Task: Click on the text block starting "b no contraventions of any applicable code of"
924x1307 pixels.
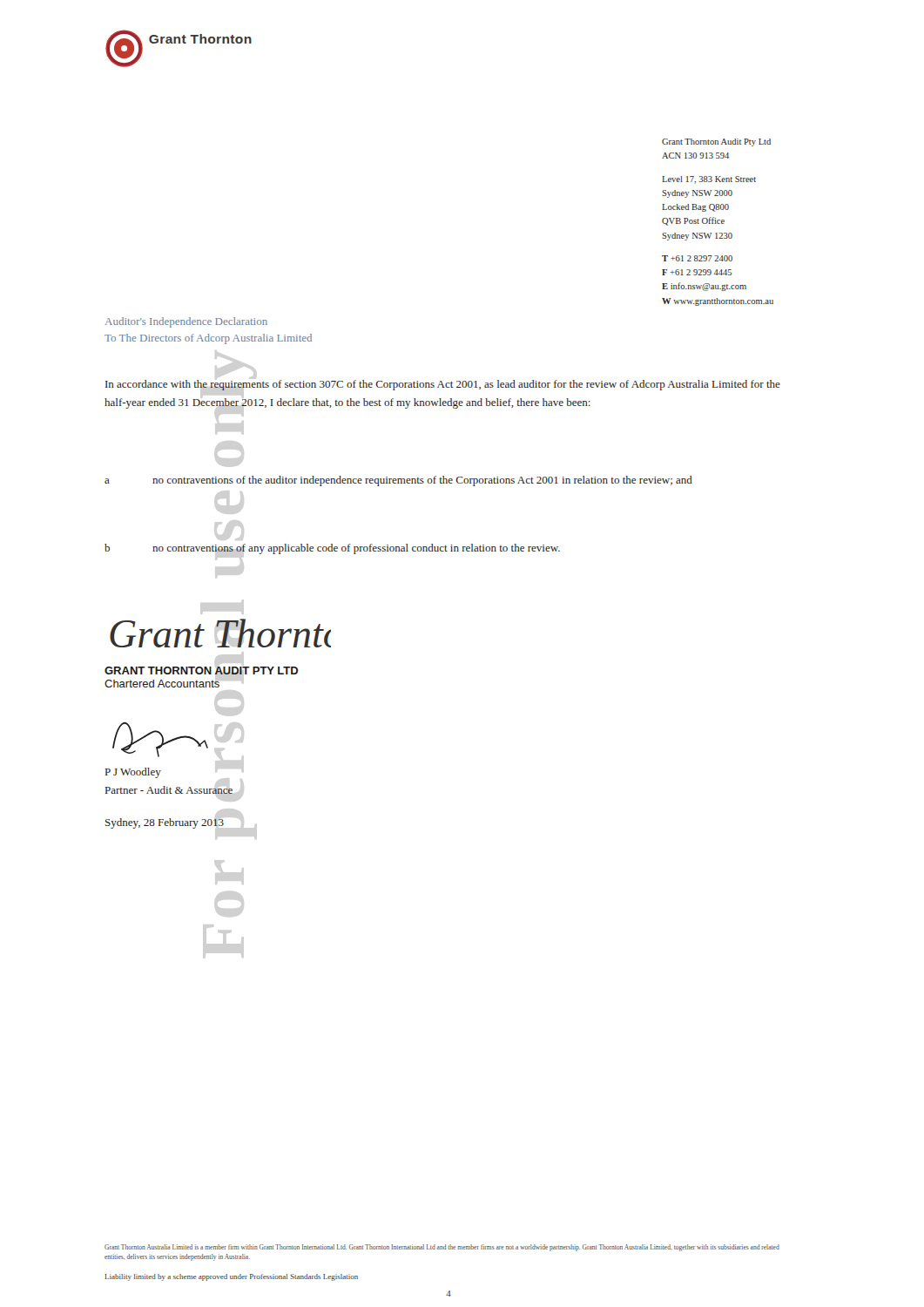Action: pyautogui.click(x=449, y=548)
